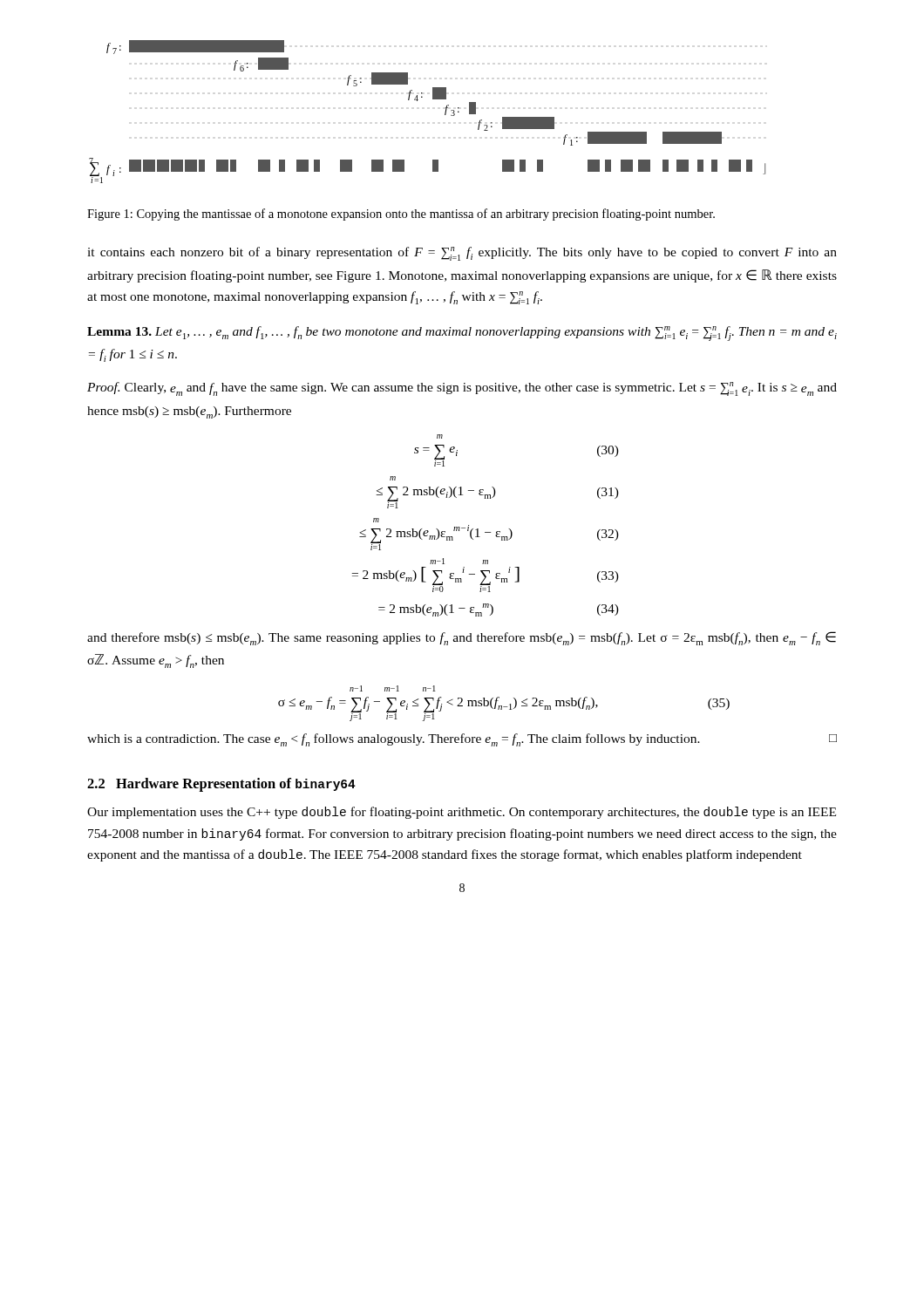The image size is (924, 1308).
Task: Find the illustration
Action: (x=462, y=116)
